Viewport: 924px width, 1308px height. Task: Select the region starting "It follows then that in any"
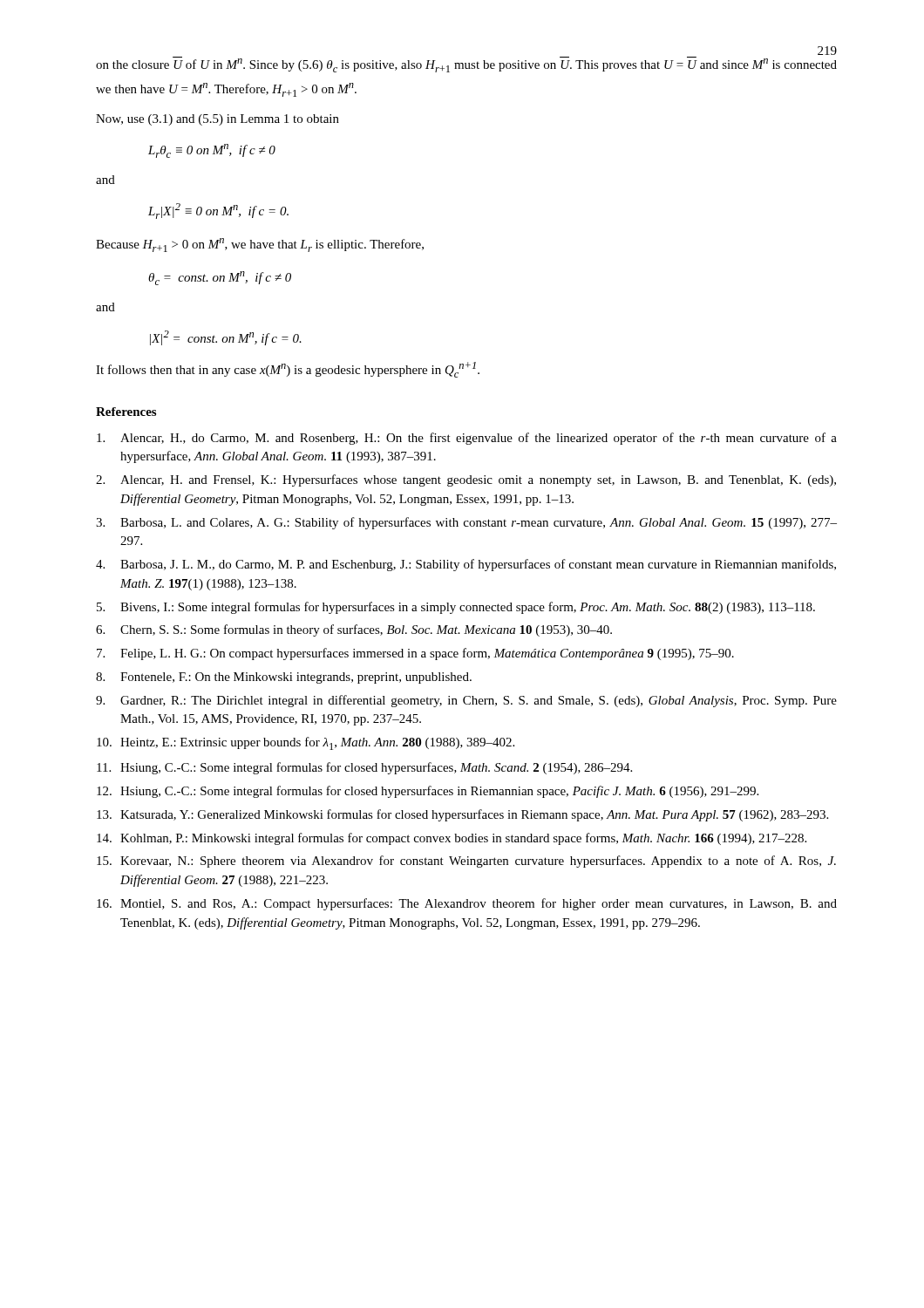tap(288, 370)
